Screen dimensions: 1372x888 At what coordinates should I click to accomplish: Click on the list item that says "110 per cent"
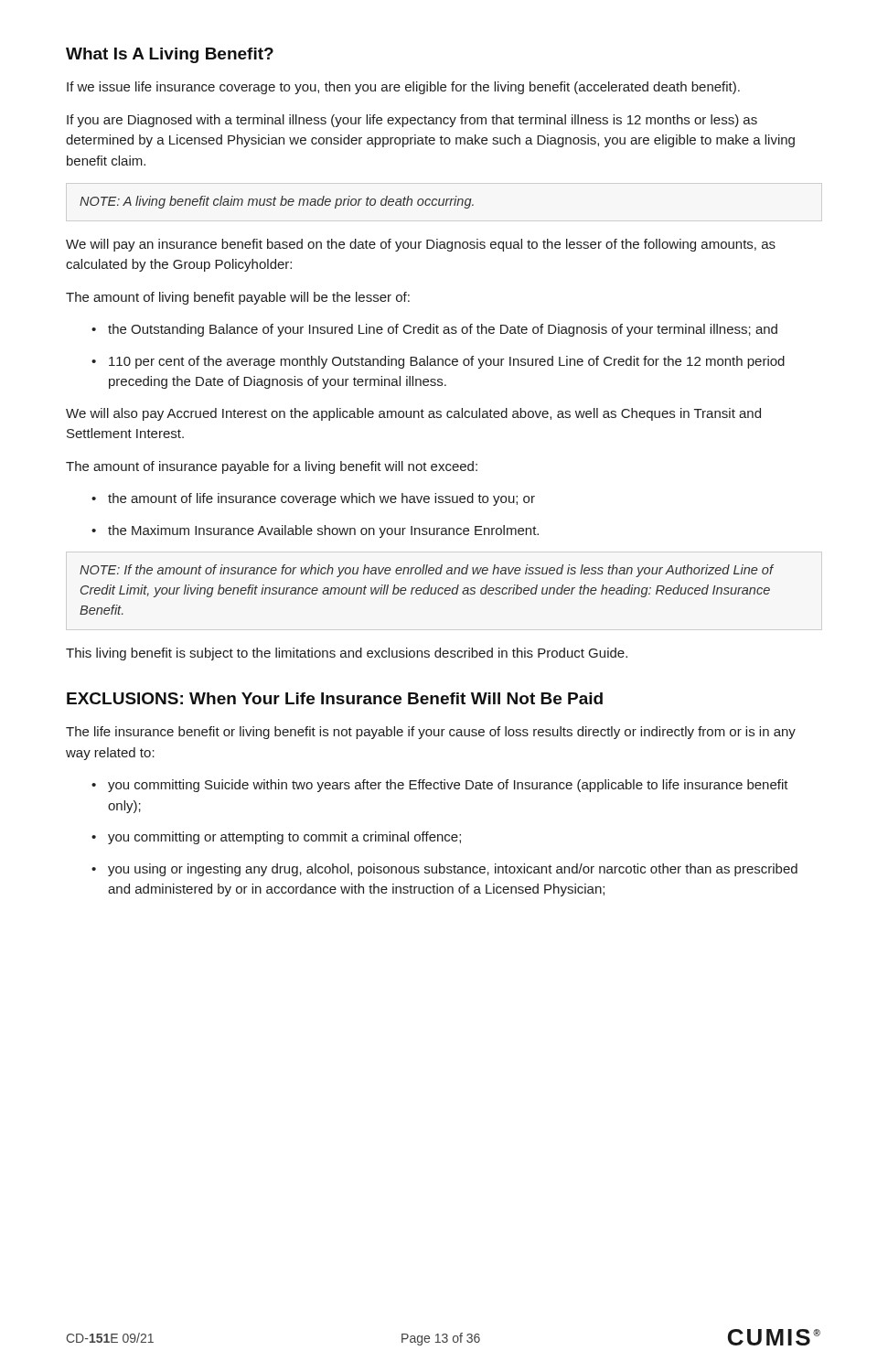click(x=457, y=372)
